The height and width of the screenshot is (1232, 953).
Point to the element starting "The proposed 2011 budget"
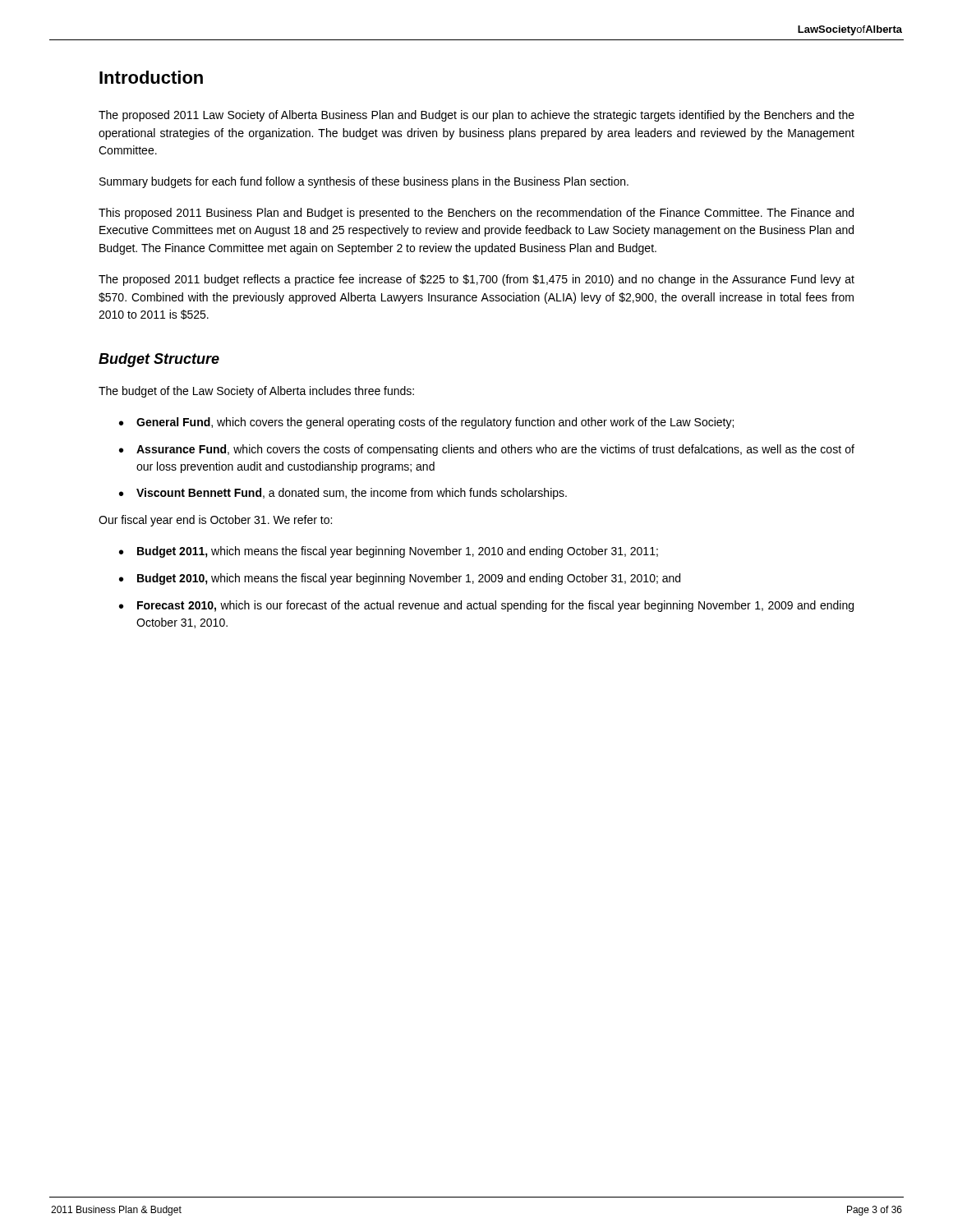[x=476, y=297]
